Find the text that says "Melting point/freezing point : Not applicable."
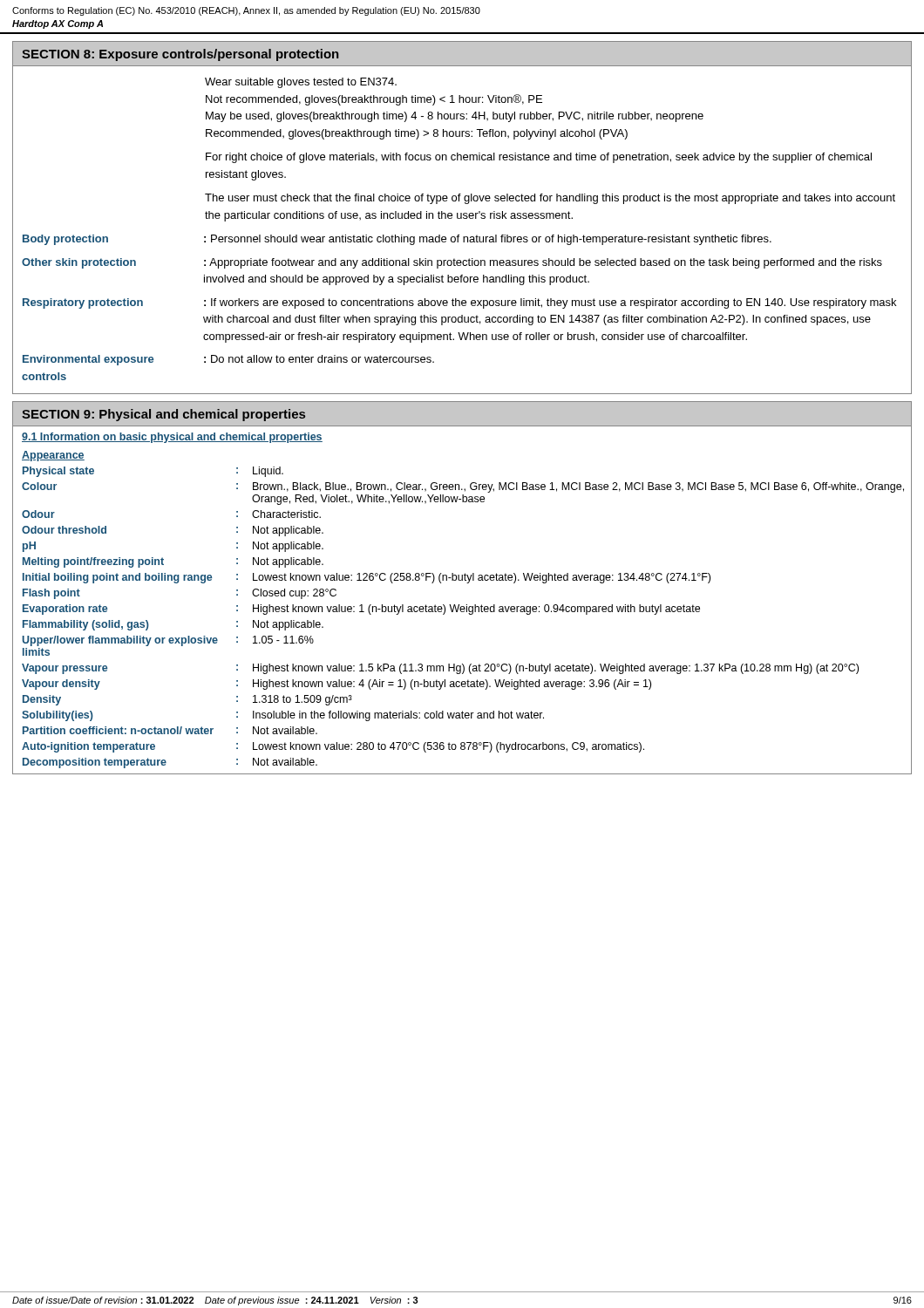Screen dimensions: 1308x924 coord(462,562)
